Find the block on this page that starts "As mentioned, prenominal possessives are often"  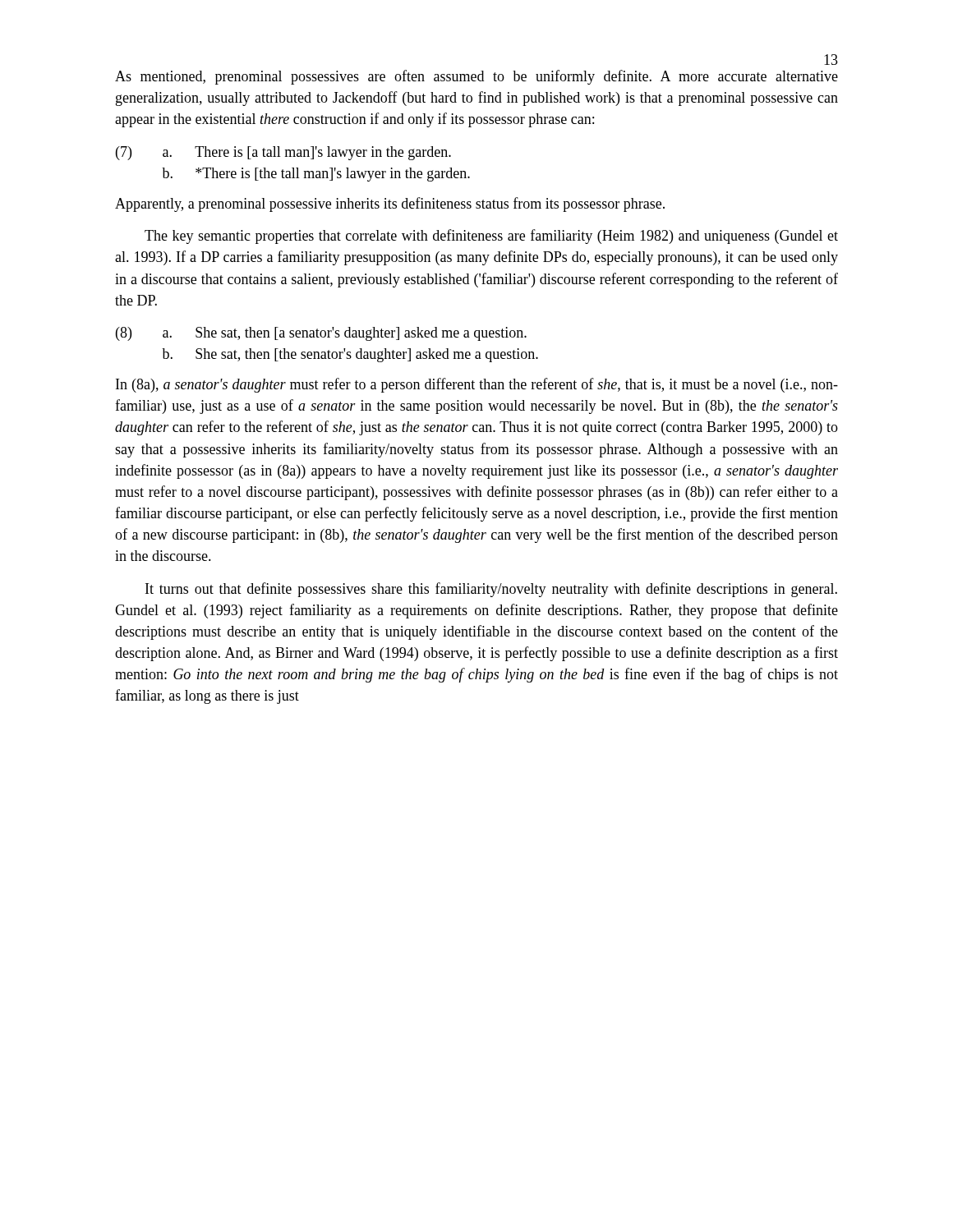click(x=476, y=98)
